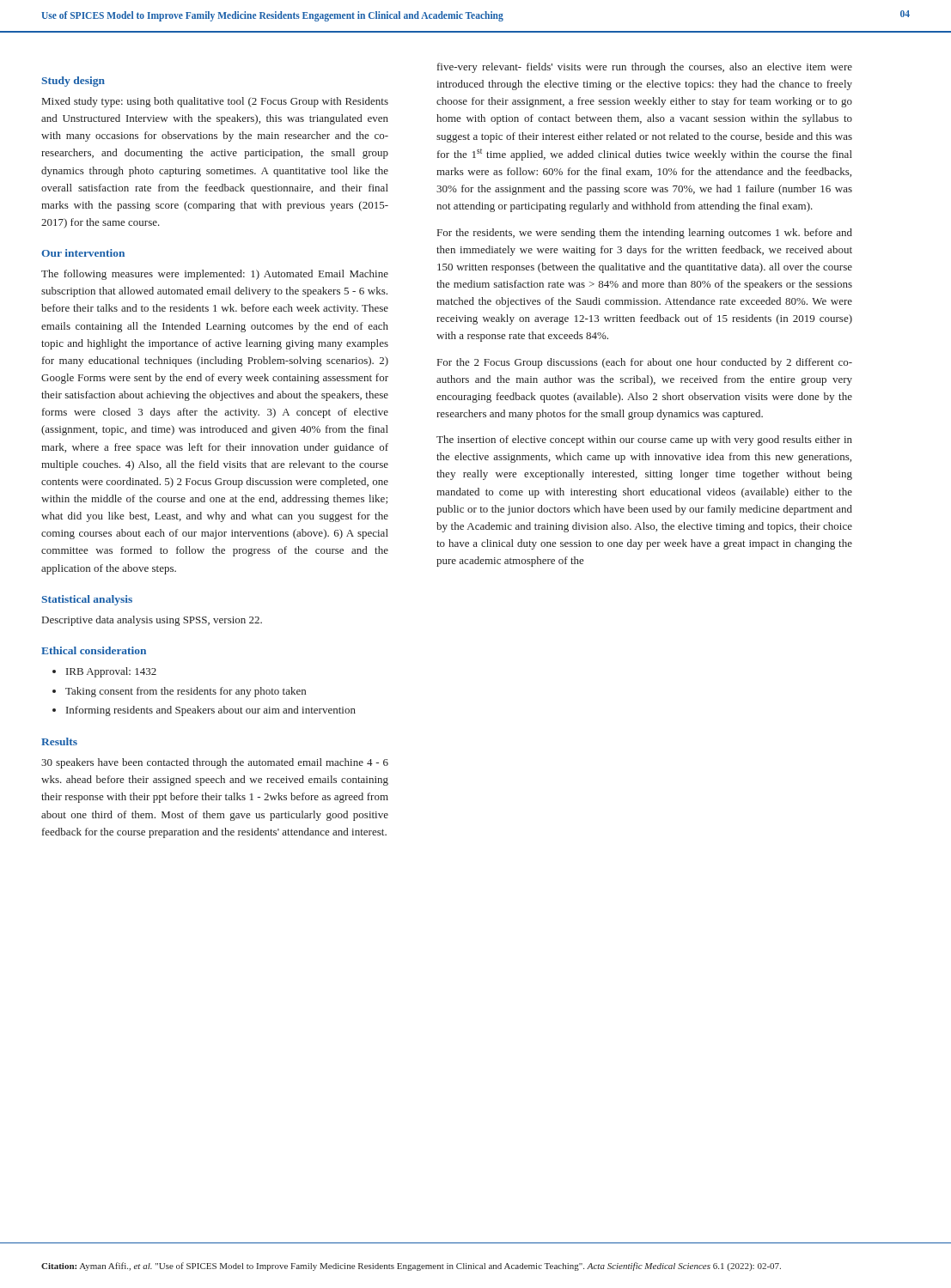The height and width of the screenshot is (1288, 951).
Task: Find the text block that reads "Descriptive data analysis using"
Action: pyautogui.click(x=215, y=620)
